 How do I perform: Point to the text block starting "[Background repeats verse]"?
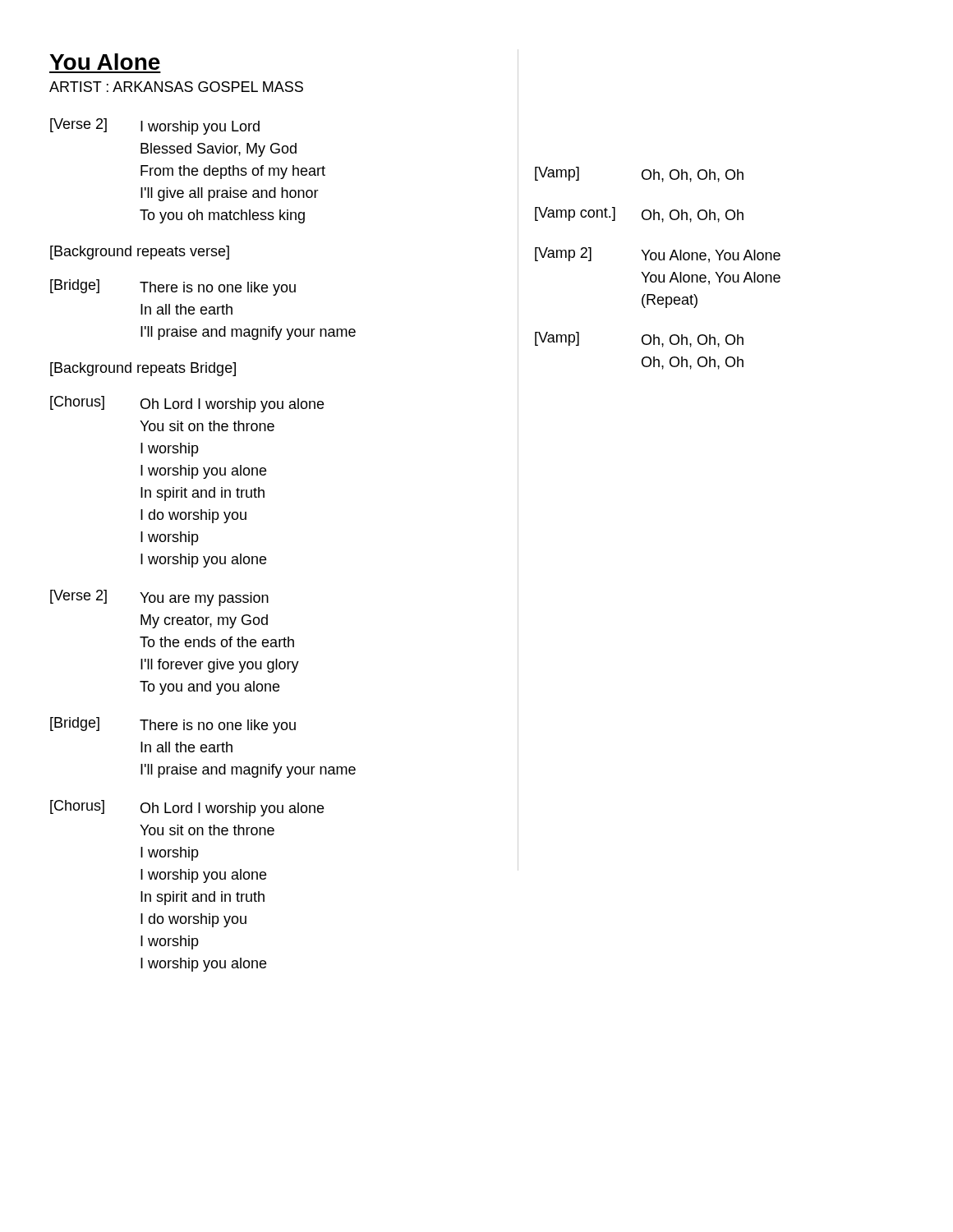coord(140,251)
